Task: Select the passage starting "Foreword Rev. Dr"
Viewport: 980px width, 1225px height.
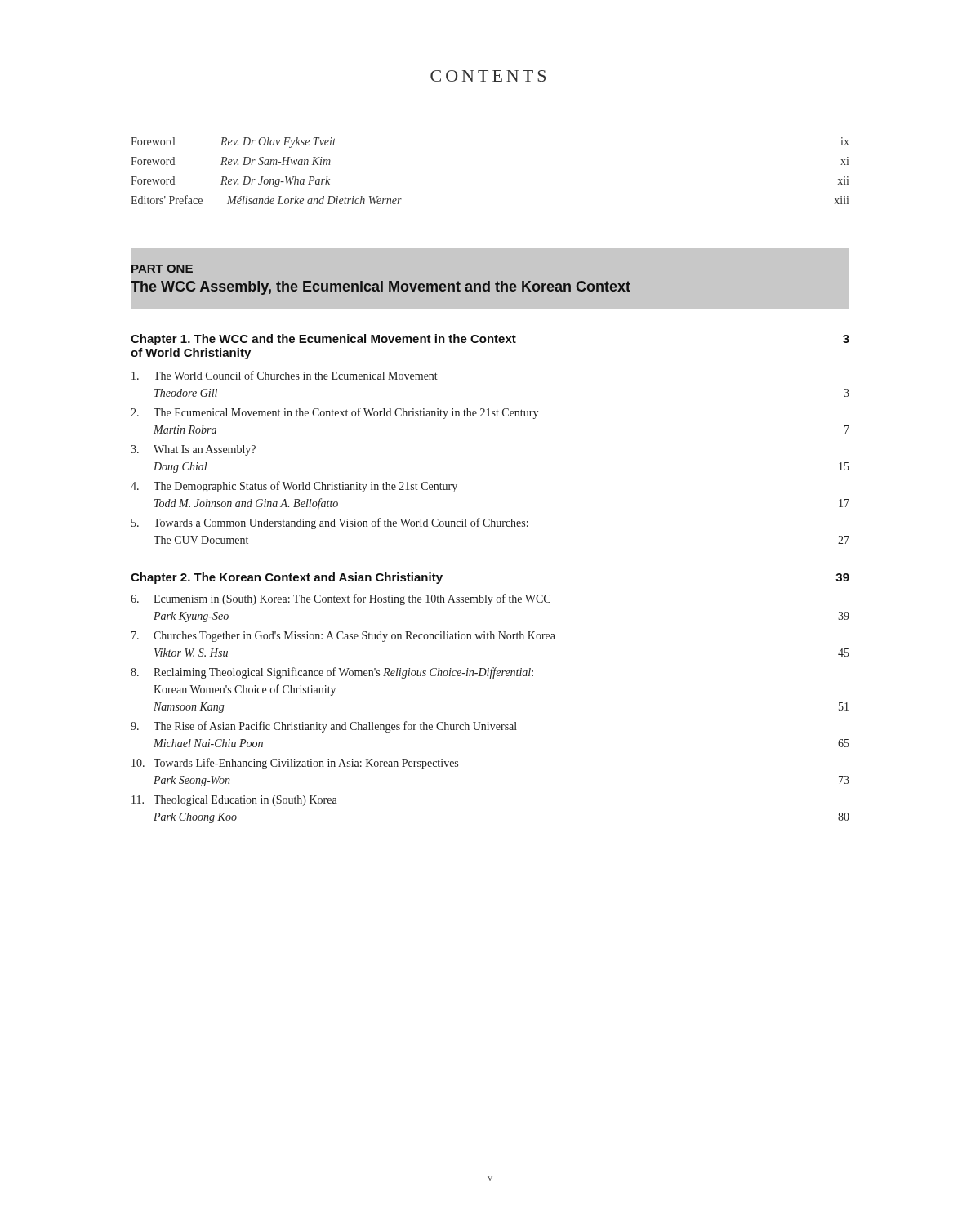Action: [x=147, y=143]
